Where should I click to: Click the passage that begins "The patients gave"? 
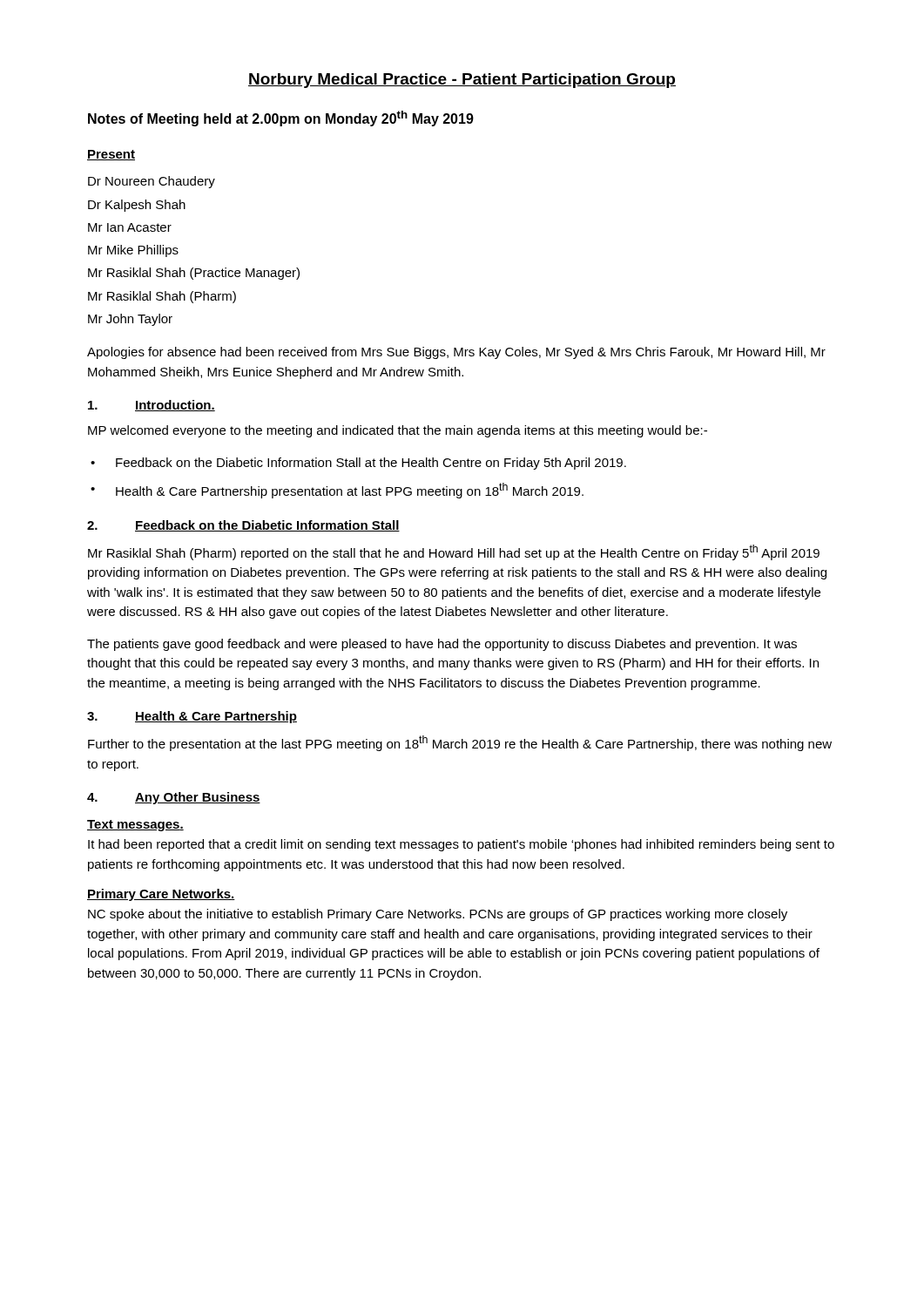click(453, 663)
